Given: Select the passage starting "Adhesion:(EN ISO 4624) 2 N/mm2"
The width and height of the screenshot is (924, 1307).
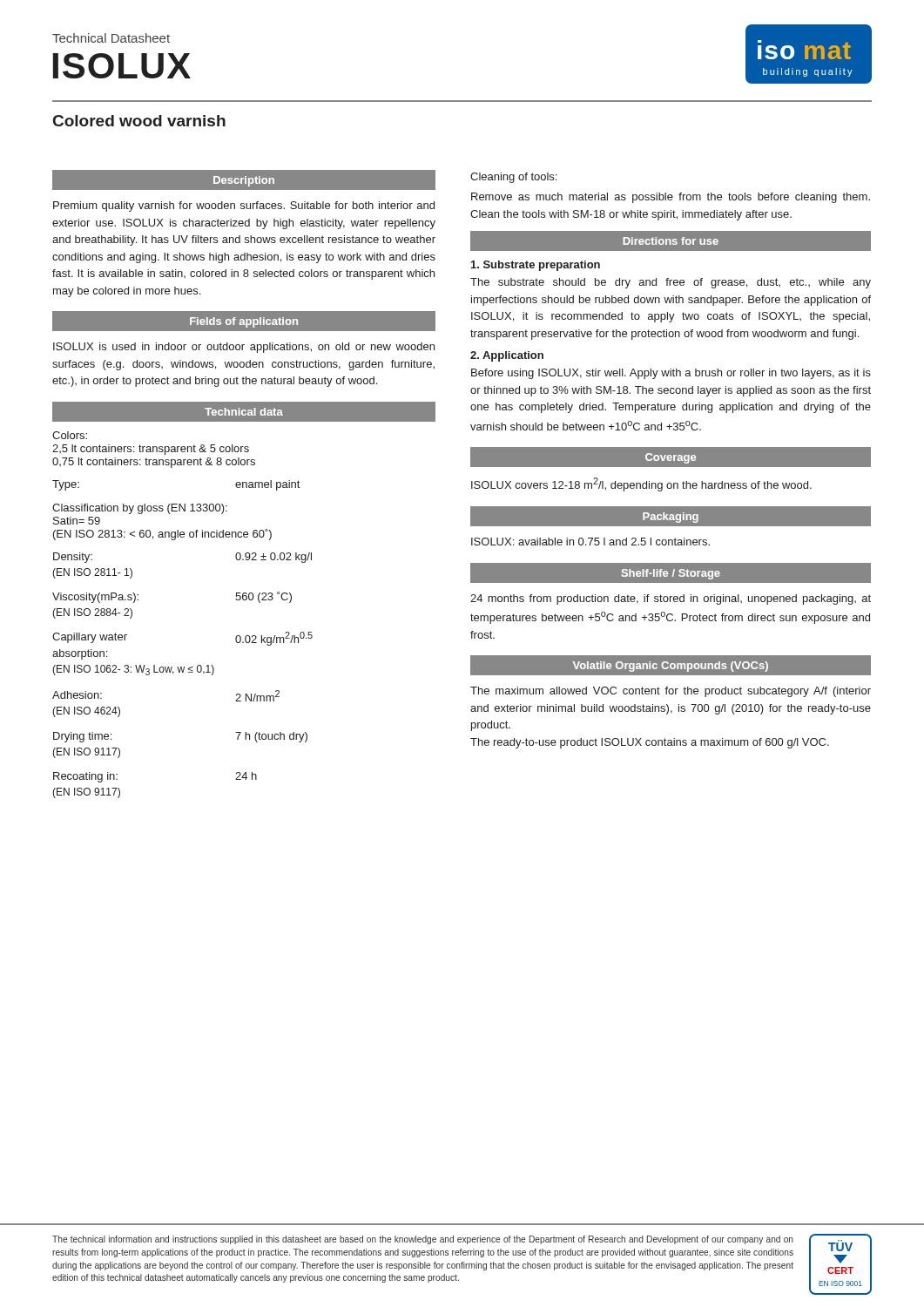Looking at the screenshot, I should pos(244,703).
